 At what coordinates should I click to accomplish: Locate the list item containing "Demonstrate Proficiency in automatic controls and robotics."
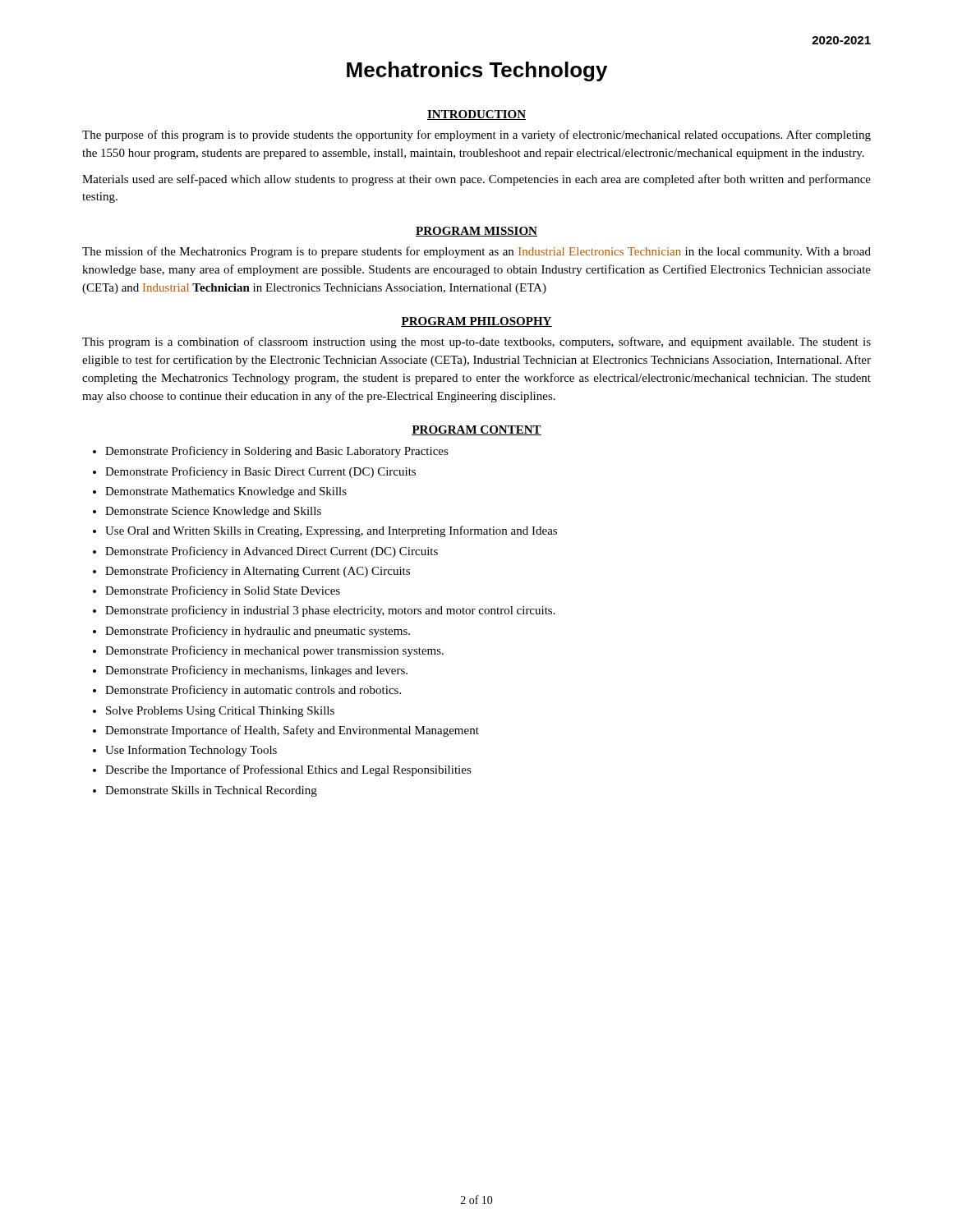pyautogui.click(x=253, y=691)
